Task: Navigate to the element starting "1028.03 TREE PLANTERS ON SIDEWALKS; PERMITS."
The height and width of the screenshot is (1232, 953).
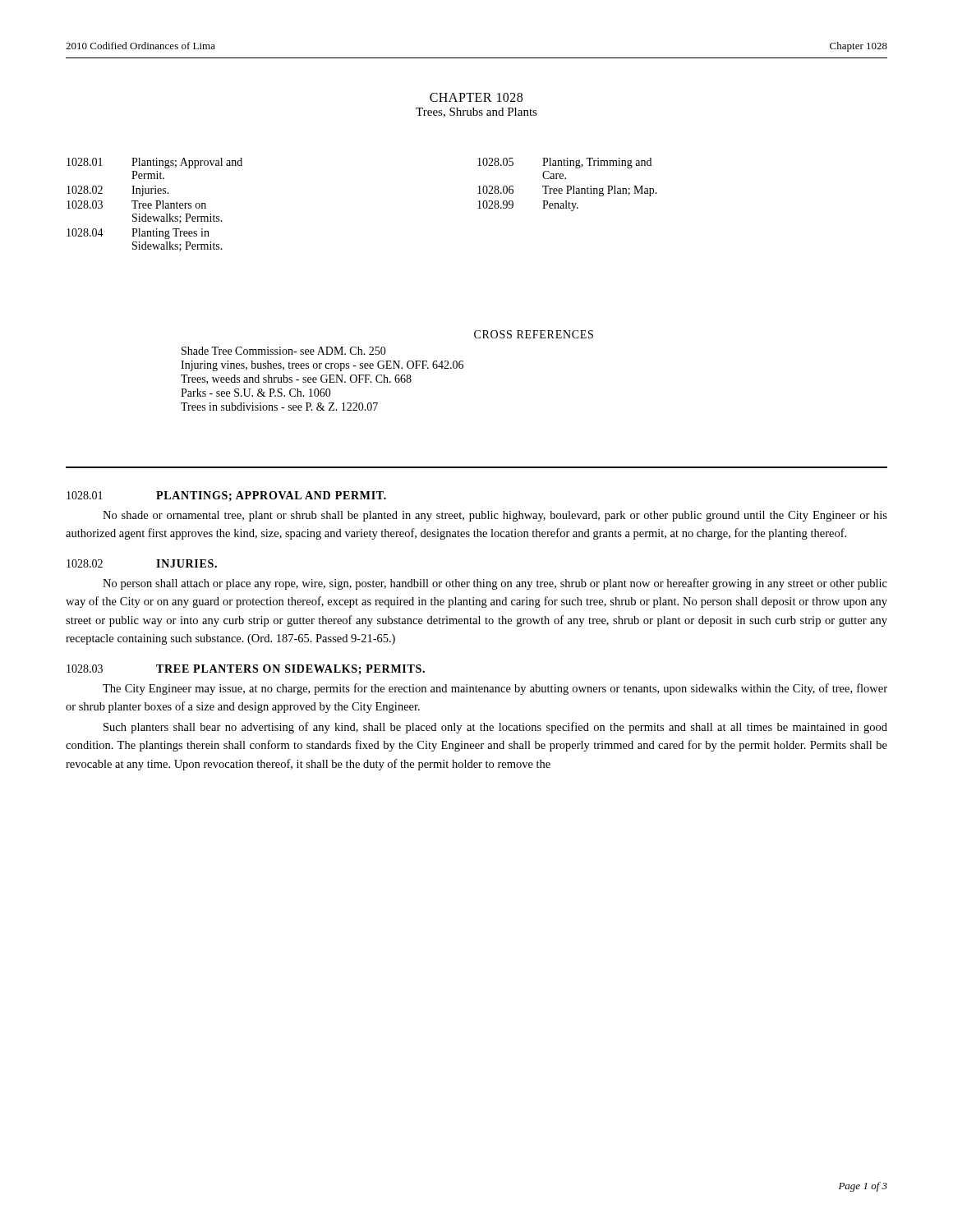Action: (x=246, y=669)
